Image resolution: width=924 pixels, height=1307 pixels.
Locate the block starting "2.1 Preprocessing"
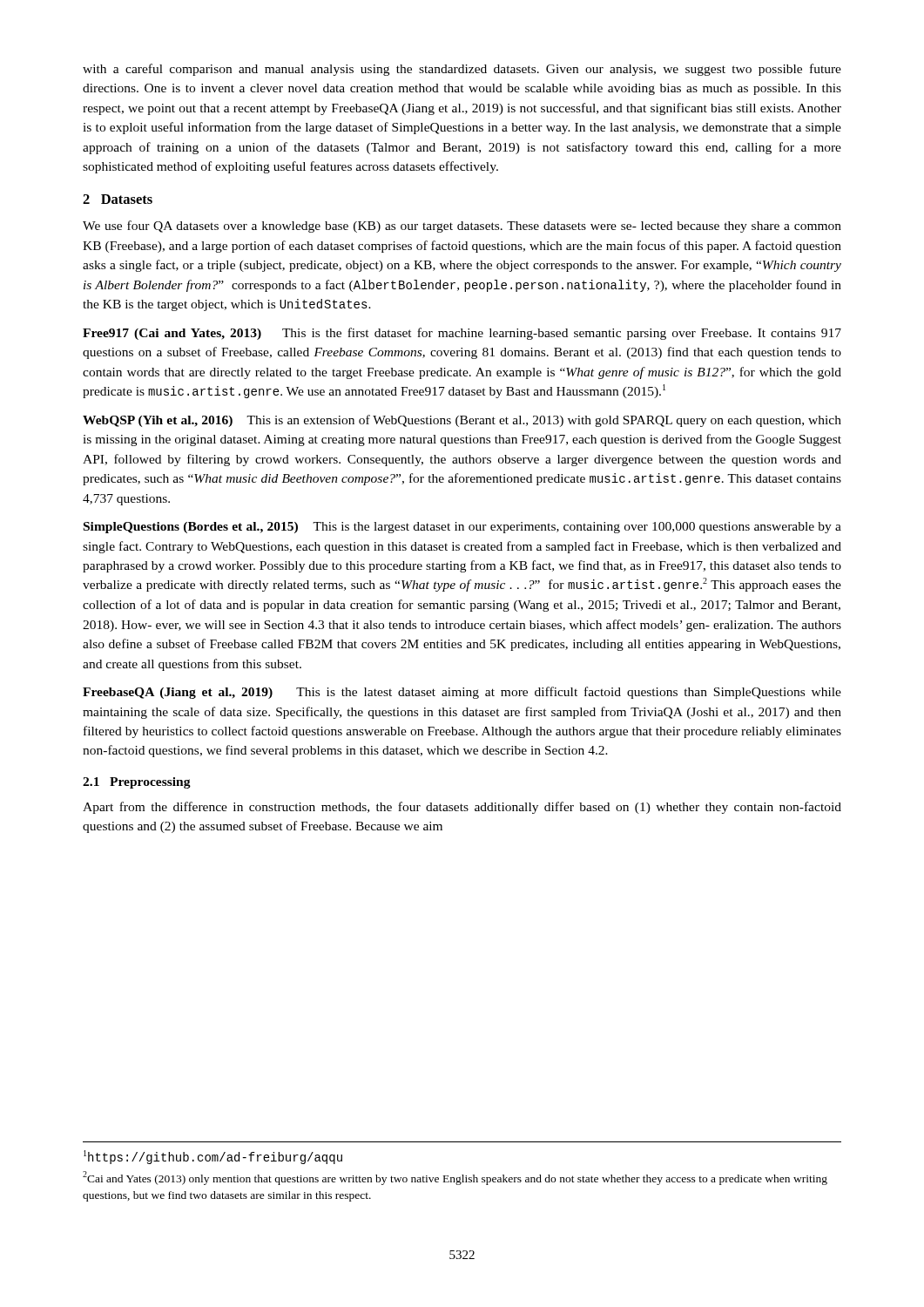pos(136,781)
